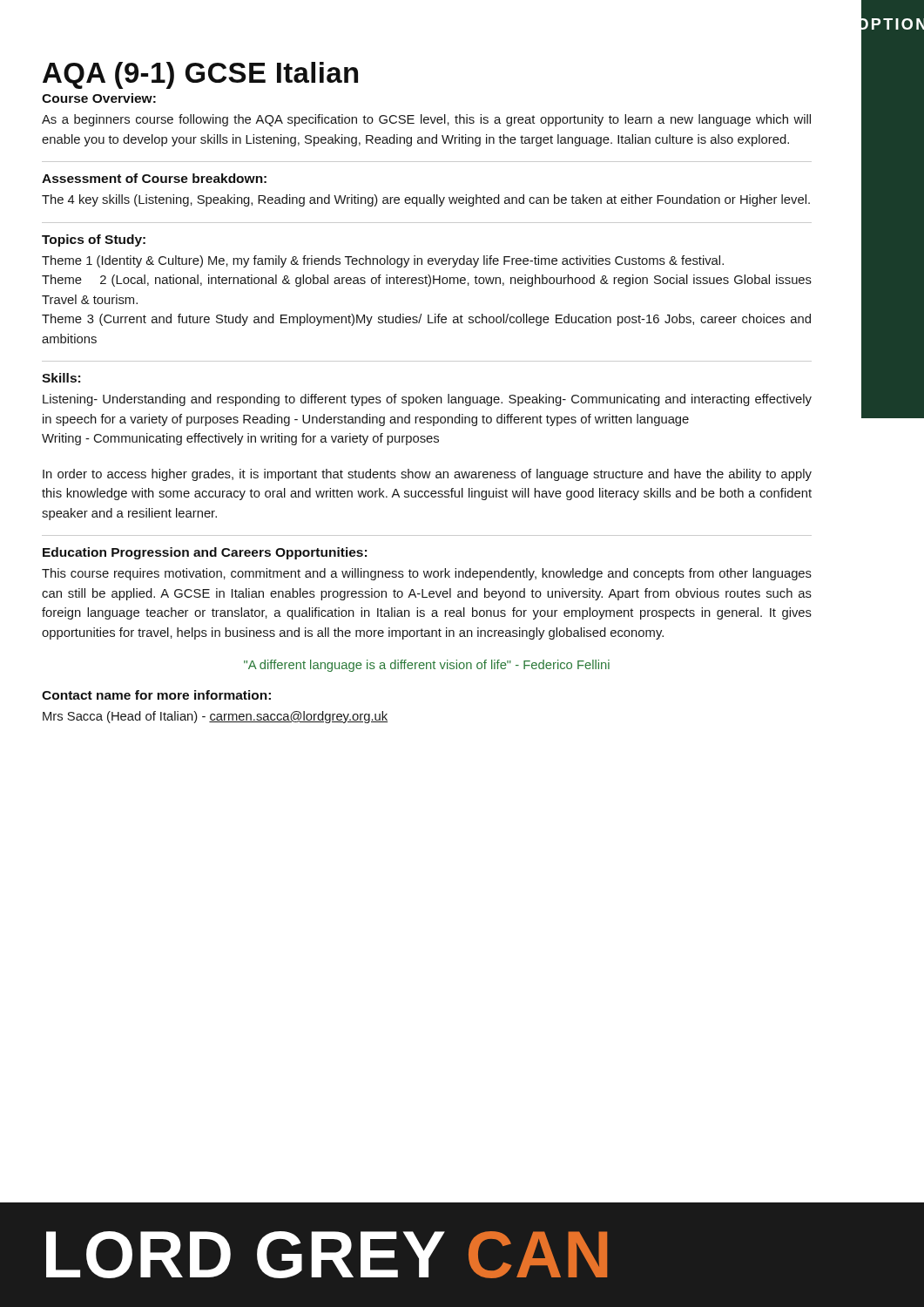
Task: Select the block starting "In order to"
Action: click(427, 493)
